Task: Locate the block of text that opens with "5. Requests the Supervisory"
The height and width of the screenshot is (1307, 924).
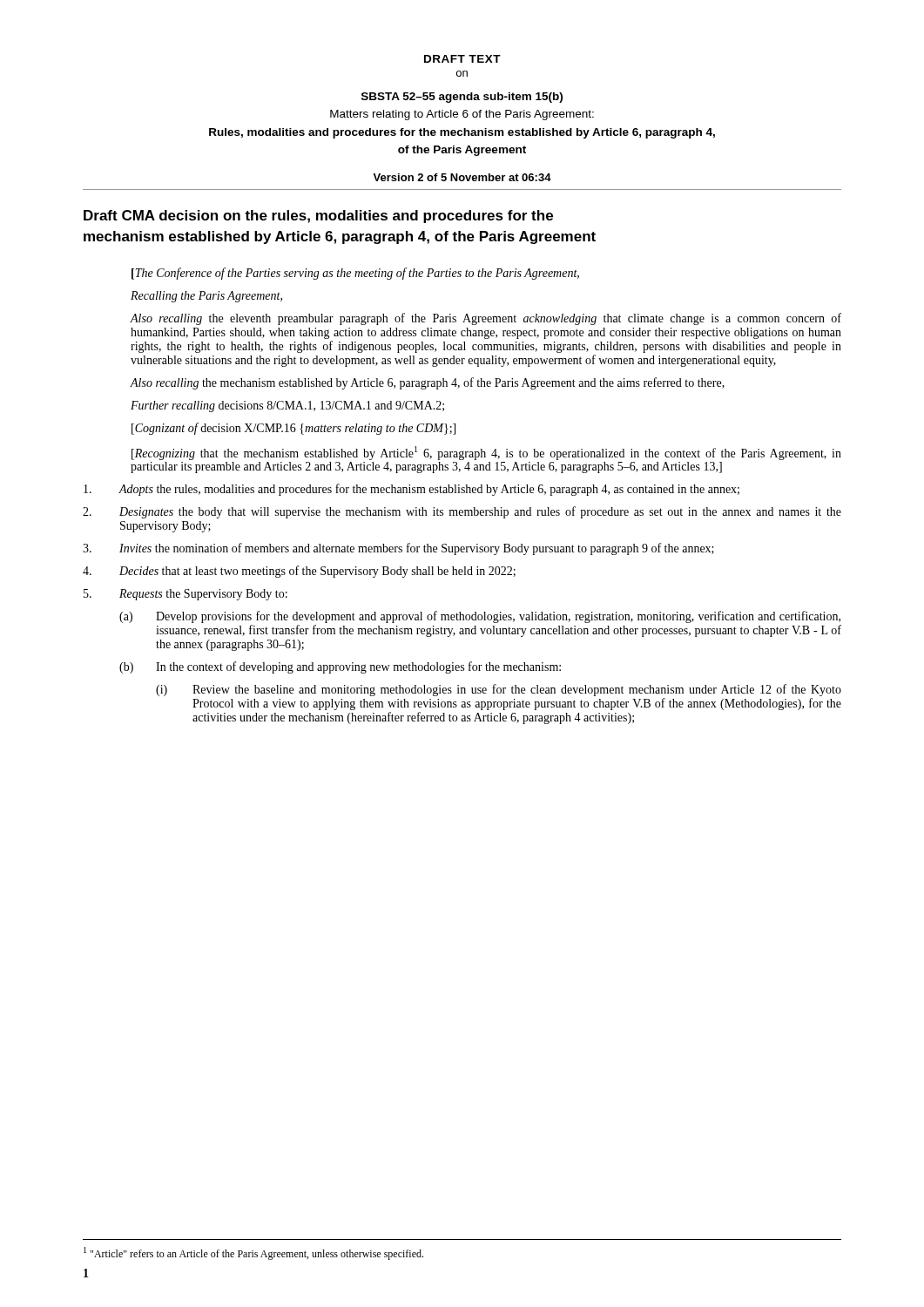Action: coord(185,595)
